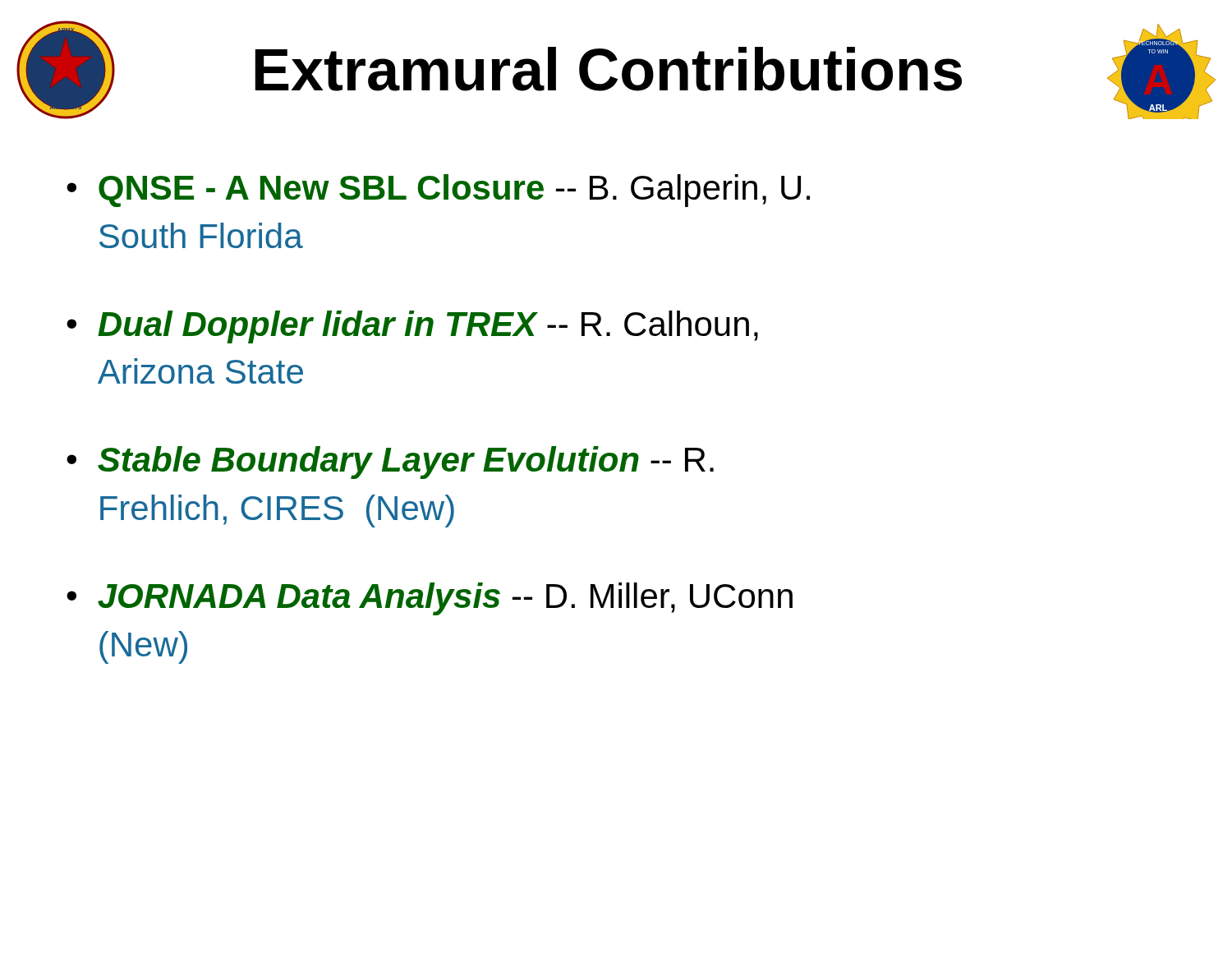Click on the list item containing "• Dual Doppler lidar in TREX -- R."
Viewport: 1232px width, 953px height.
pyautogui.click(x=413, y=349)
